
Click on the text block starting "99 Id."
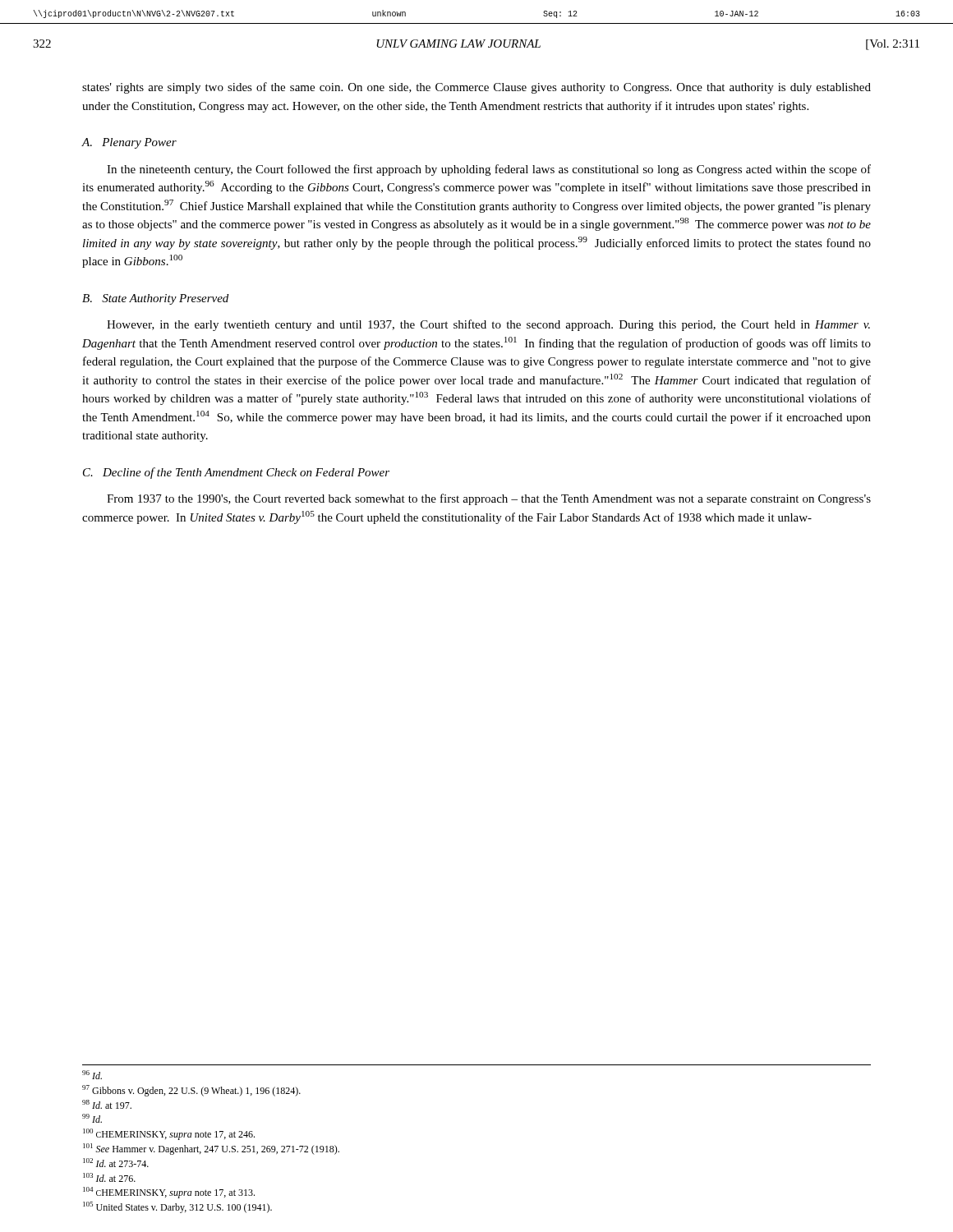point(92,1119)
